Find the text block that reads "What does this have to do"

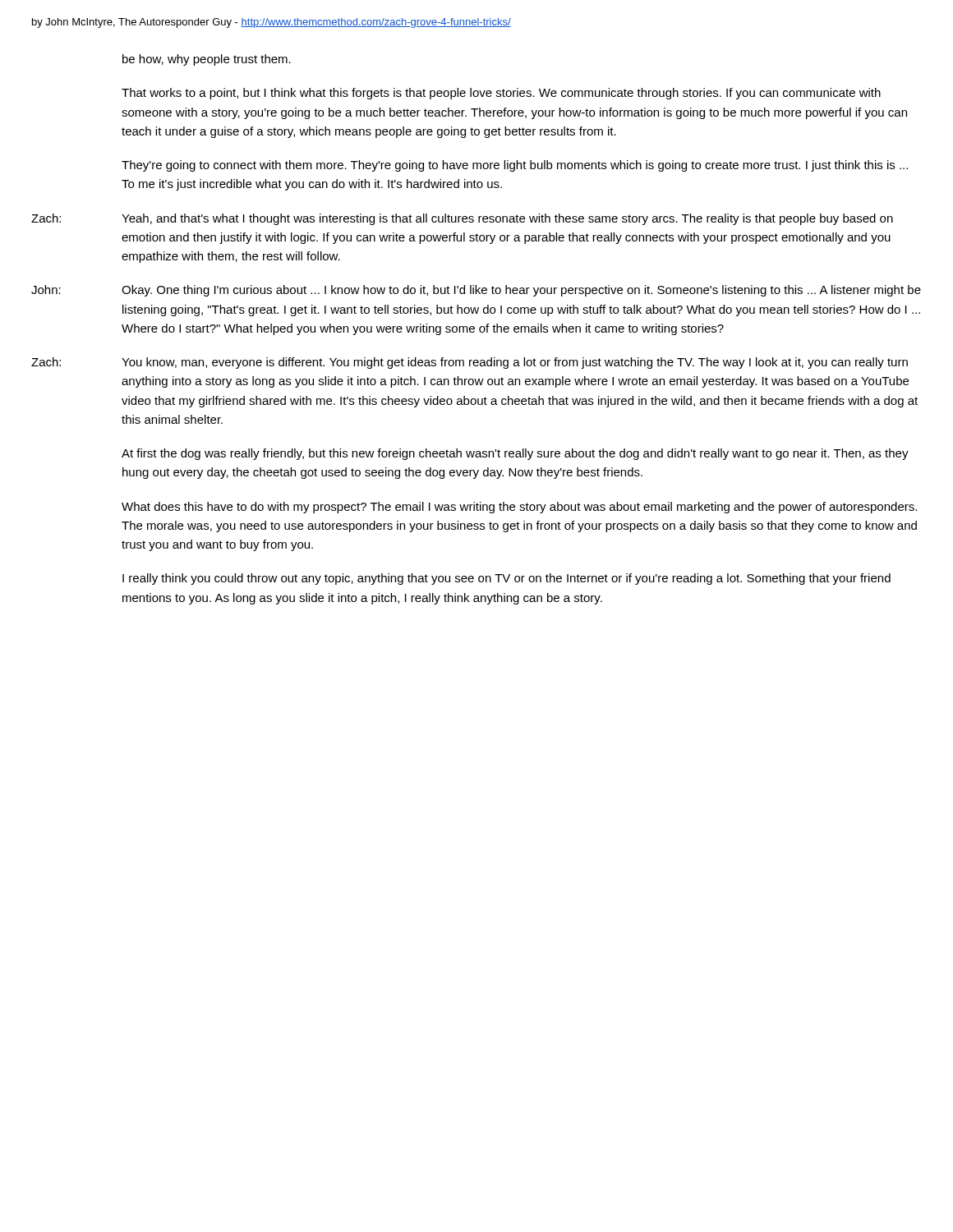tap(520, 525)
